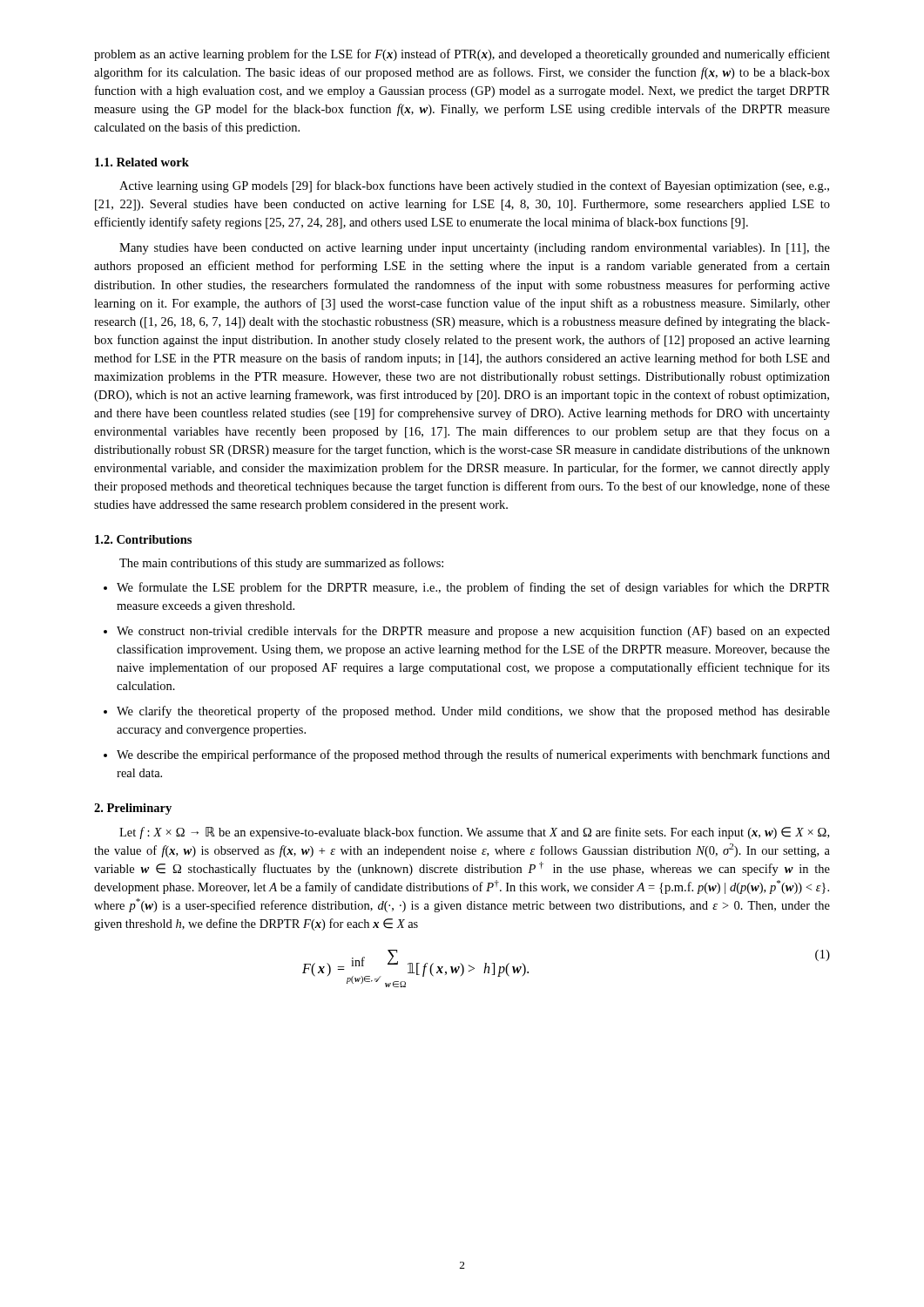Navigate to the passage starting "2. Preliminary"
924x1307 pixels.
pos(133,808)
